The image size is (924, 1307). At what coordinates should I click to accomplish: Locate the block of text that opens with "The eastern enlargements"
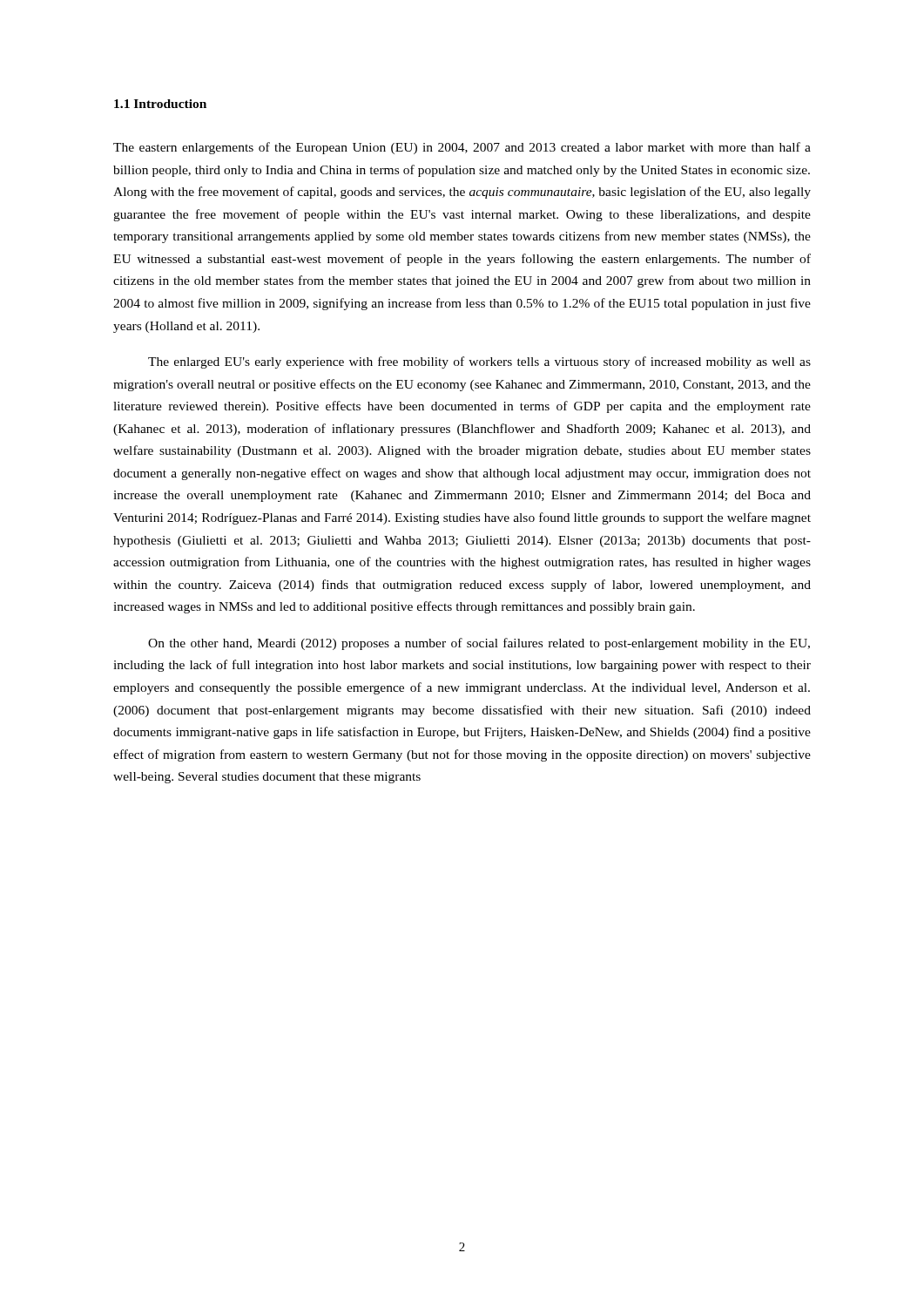click(462, 236)
